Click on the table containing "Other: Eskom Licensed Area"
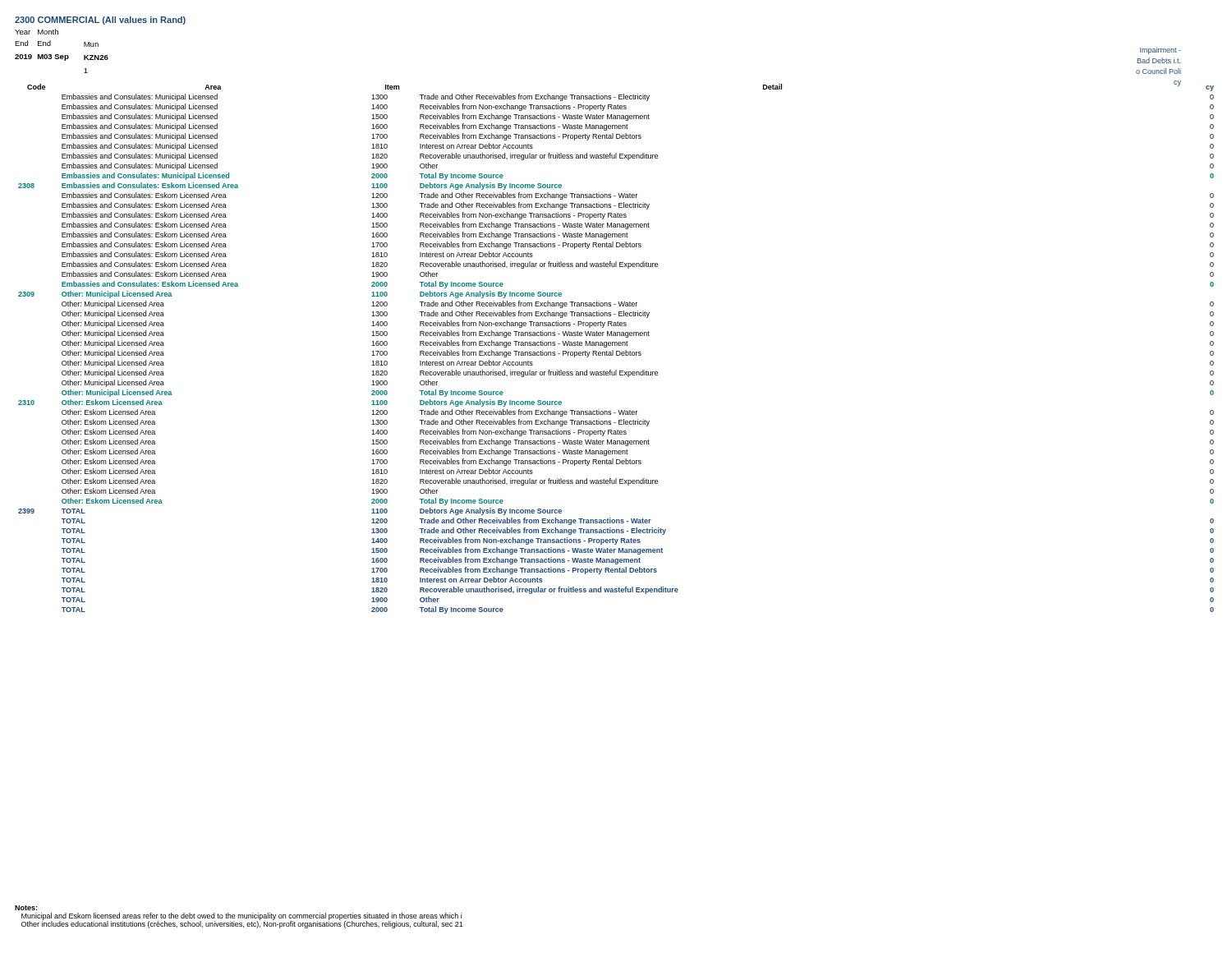Viewport: 1232px width, 953px height. click(616, 348)
